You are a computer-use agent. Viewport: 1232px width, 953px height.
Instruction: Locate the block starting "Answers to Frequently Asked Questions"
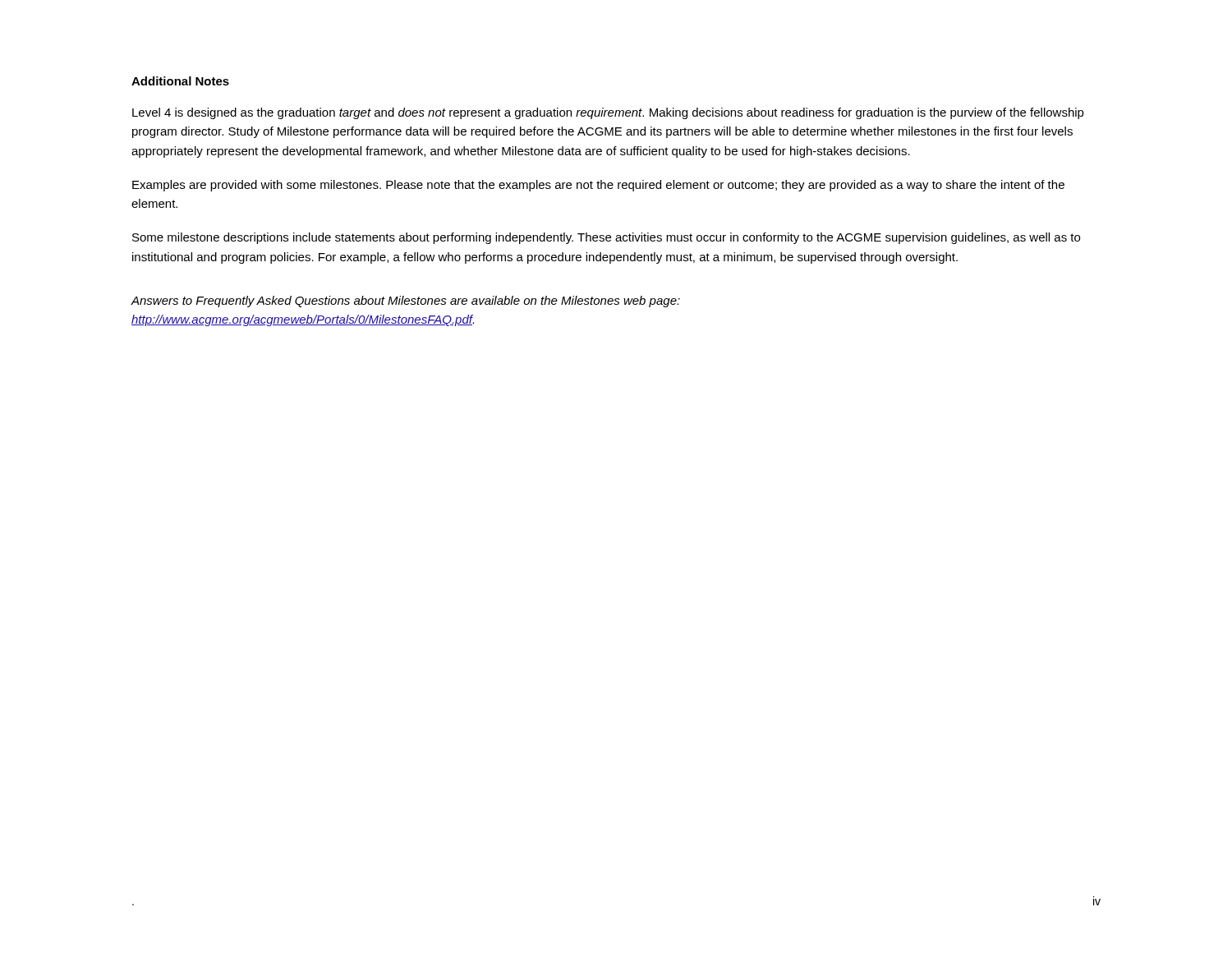(x=406, y=310)
